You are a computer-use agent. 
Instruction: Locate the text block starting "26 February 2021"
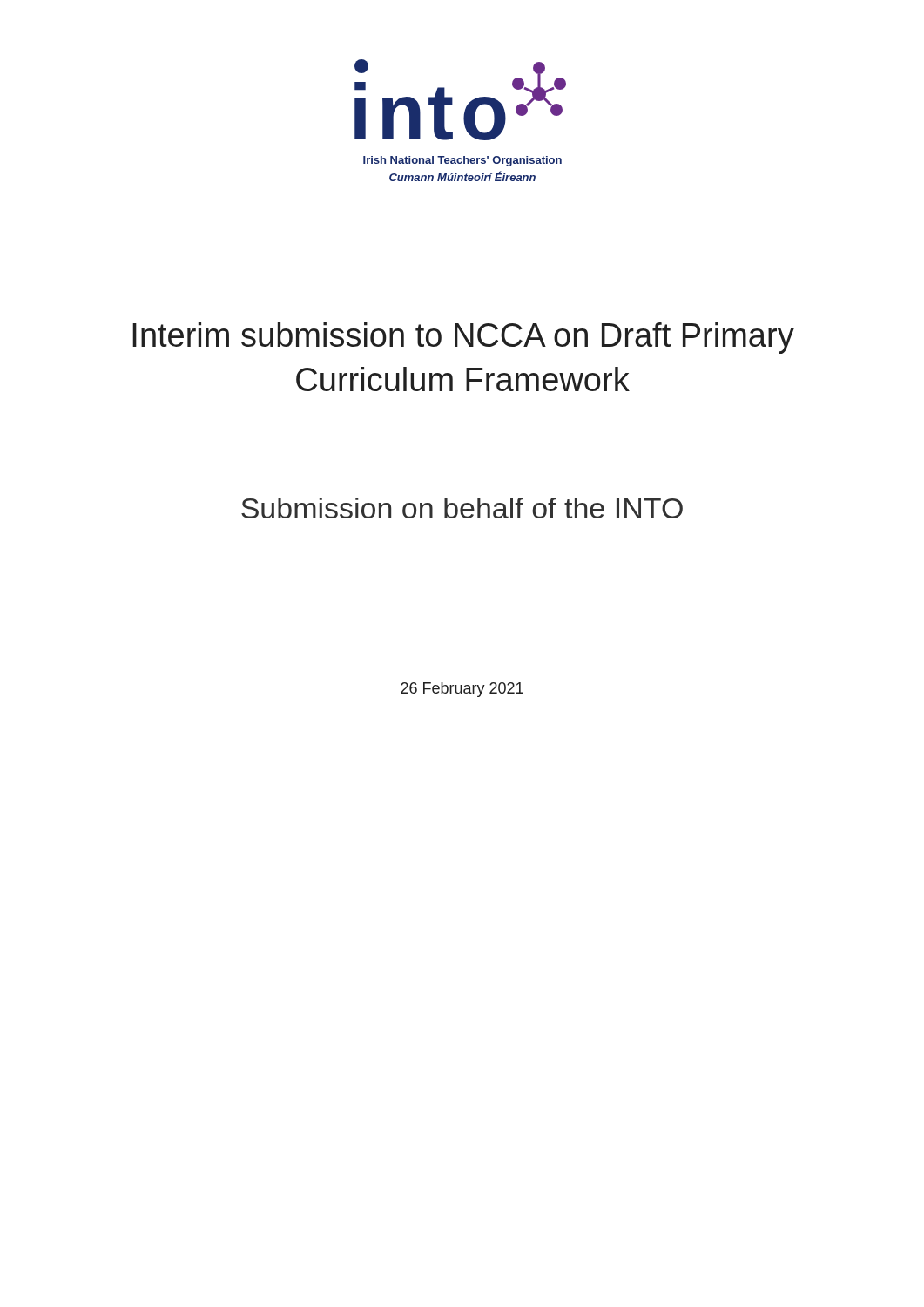(462, 688)
